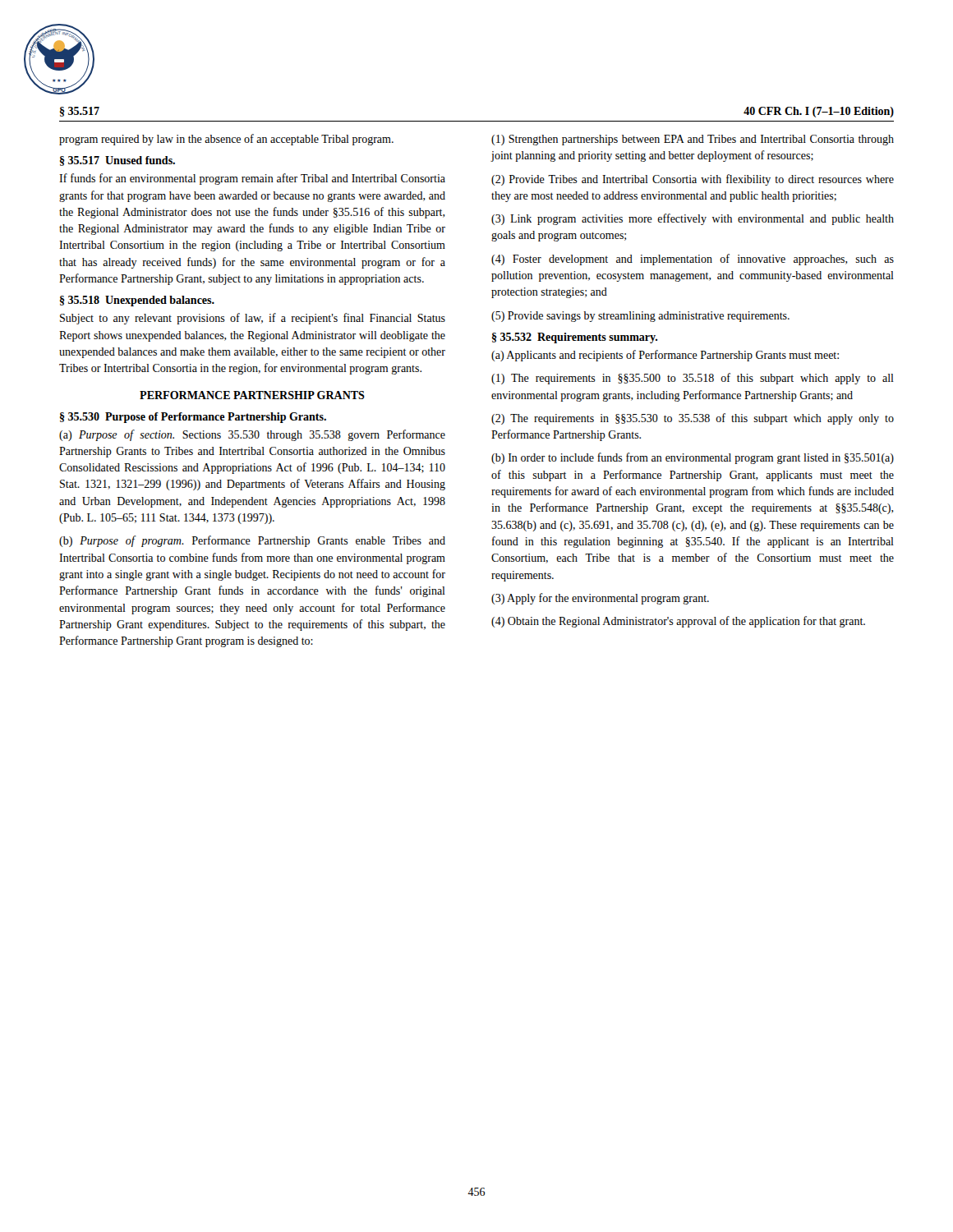This screenshot has width=953, height=1232.
Task: Find the section header that reads "PERFORMANCE PARTNERSHIP GRANTS"
Action: pos(252,395)
